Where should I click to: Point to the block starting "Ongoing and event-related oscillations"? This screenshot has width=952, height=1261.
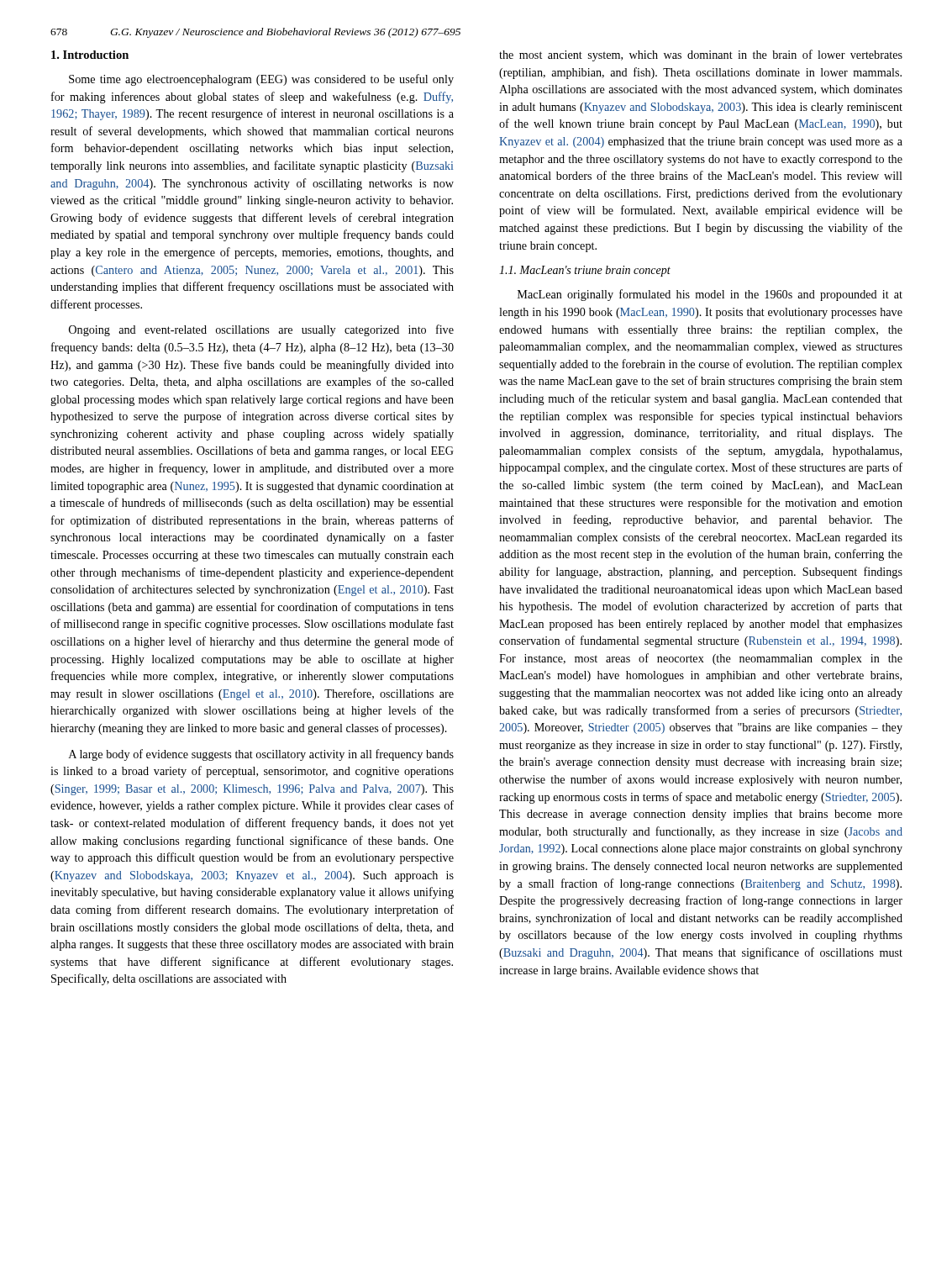pos(252,529)
